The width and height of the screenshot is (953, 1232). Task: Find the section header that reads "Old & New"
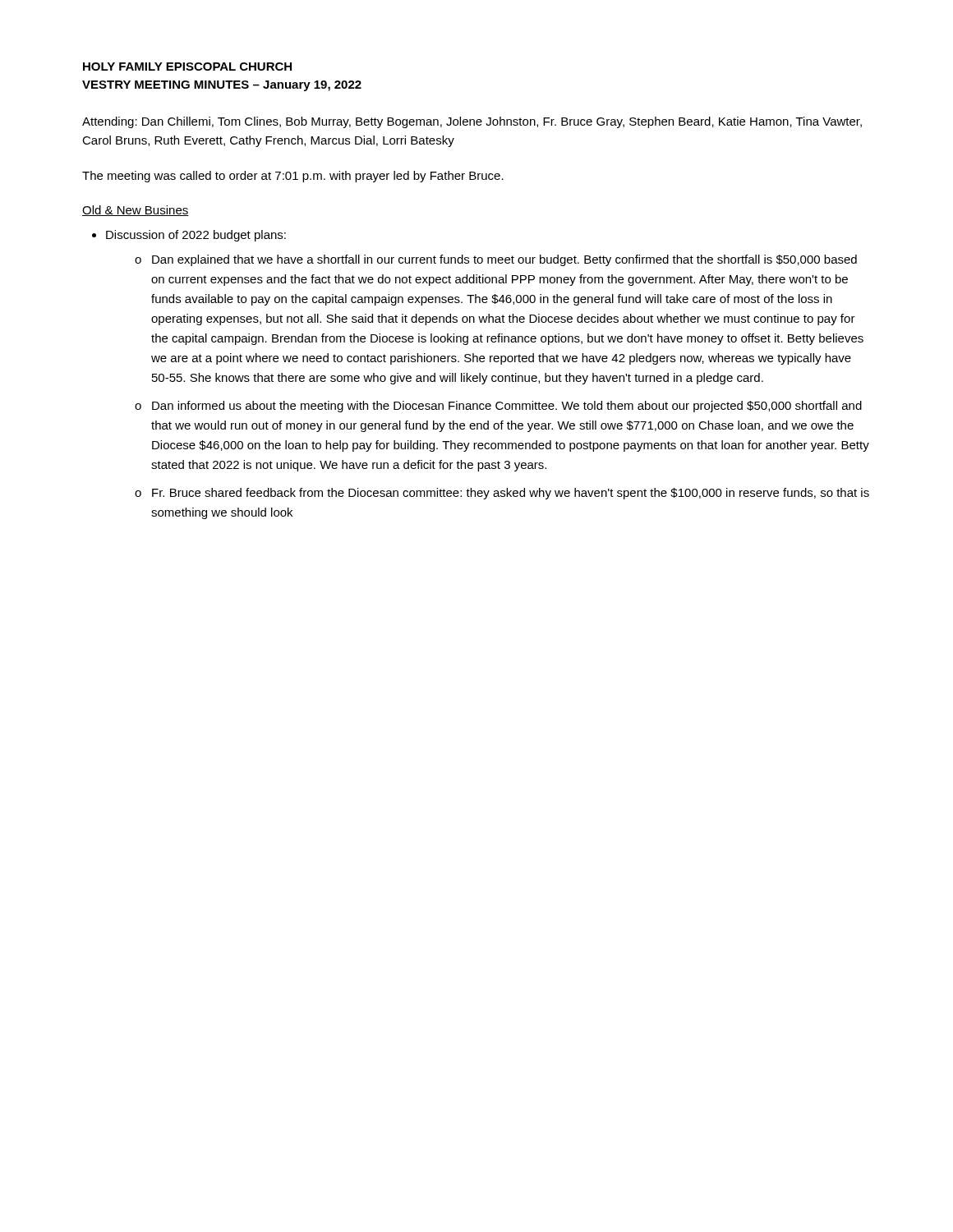[135, 210]
